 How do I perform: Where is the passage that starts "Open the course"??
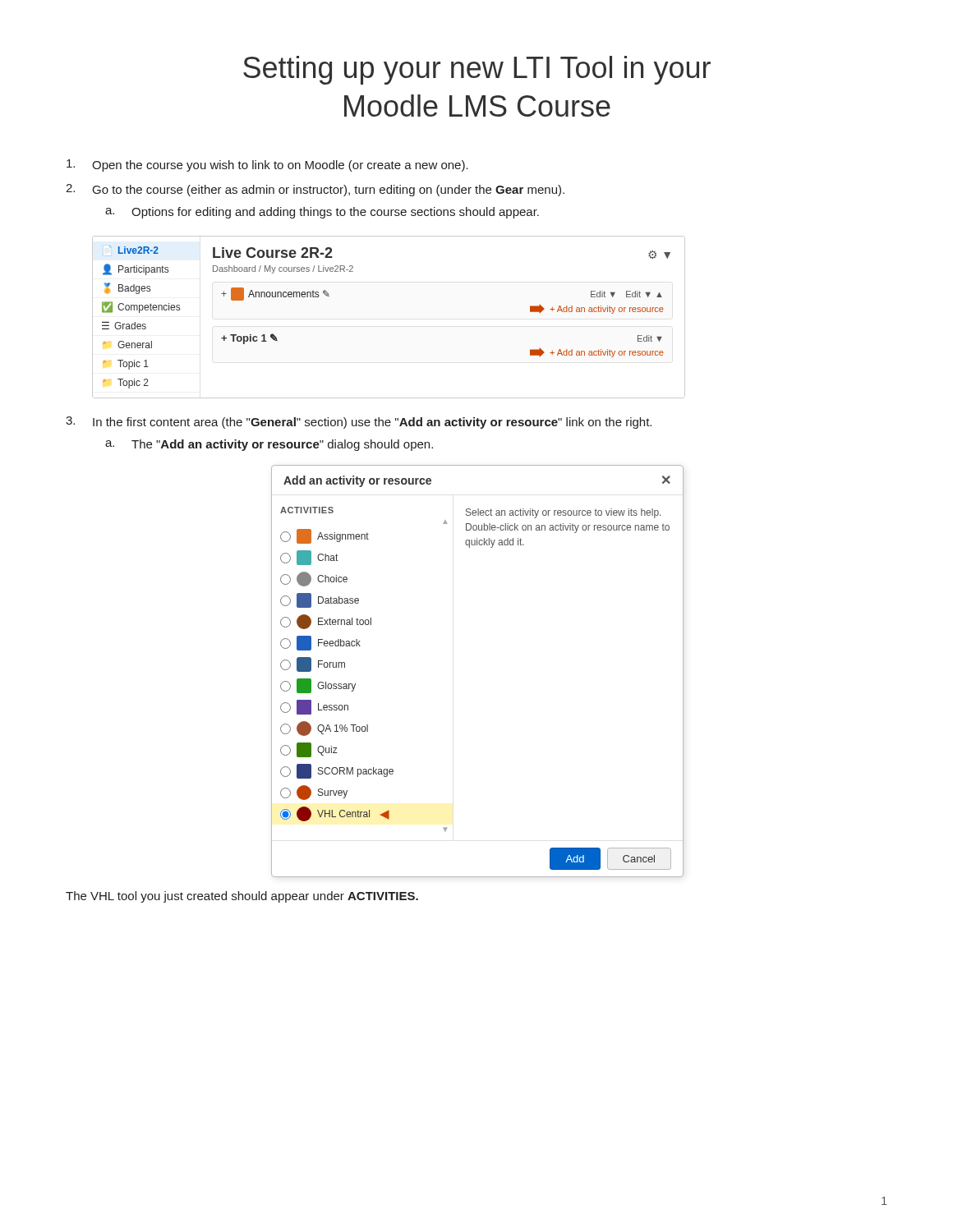(267, 165)
